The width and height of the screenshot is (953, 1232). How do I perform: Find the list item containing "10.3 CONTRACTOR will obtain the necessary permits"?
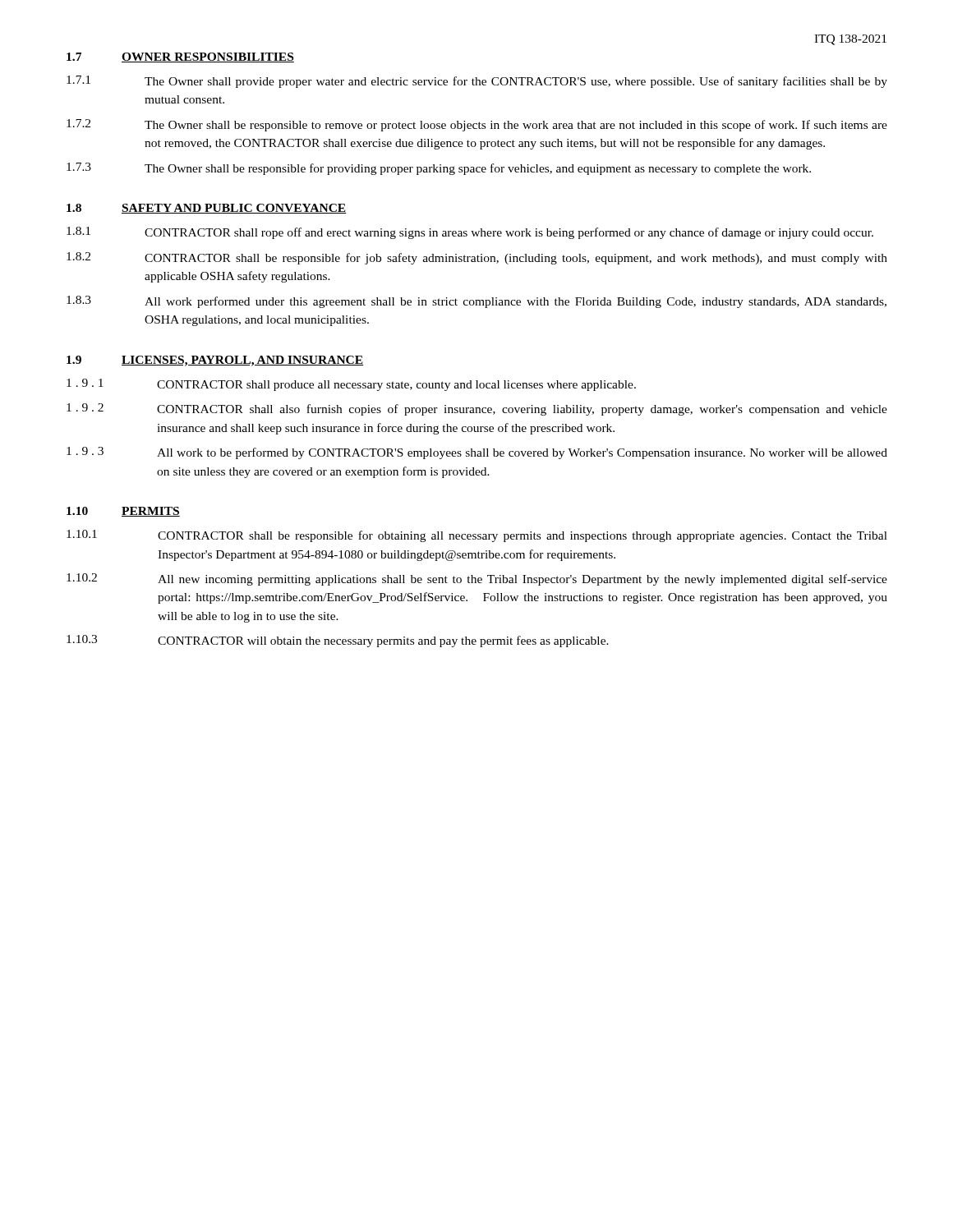click(x=476, y=641)
